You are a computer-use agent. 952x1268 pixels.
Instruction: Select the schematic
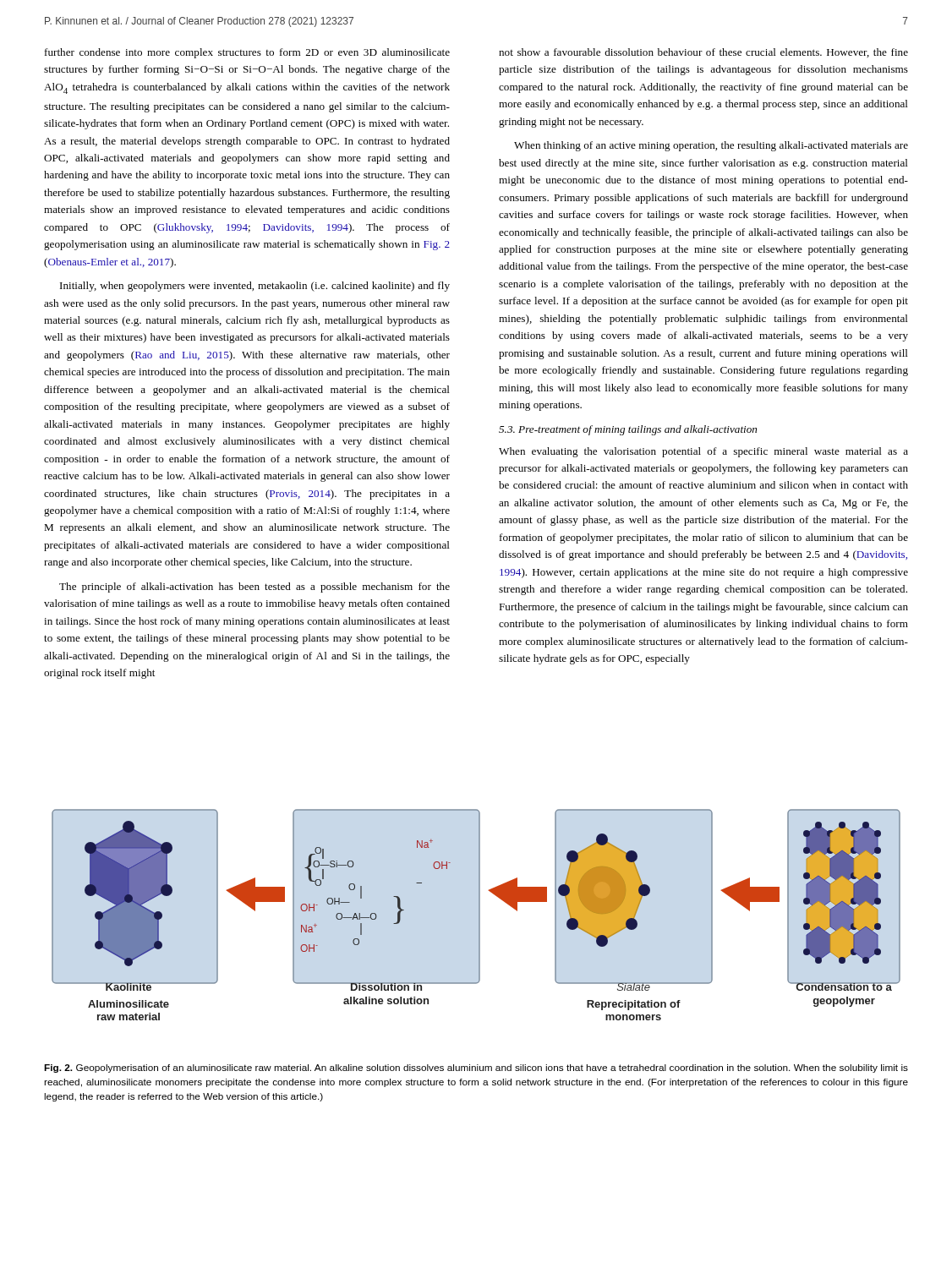coord(476,926)
